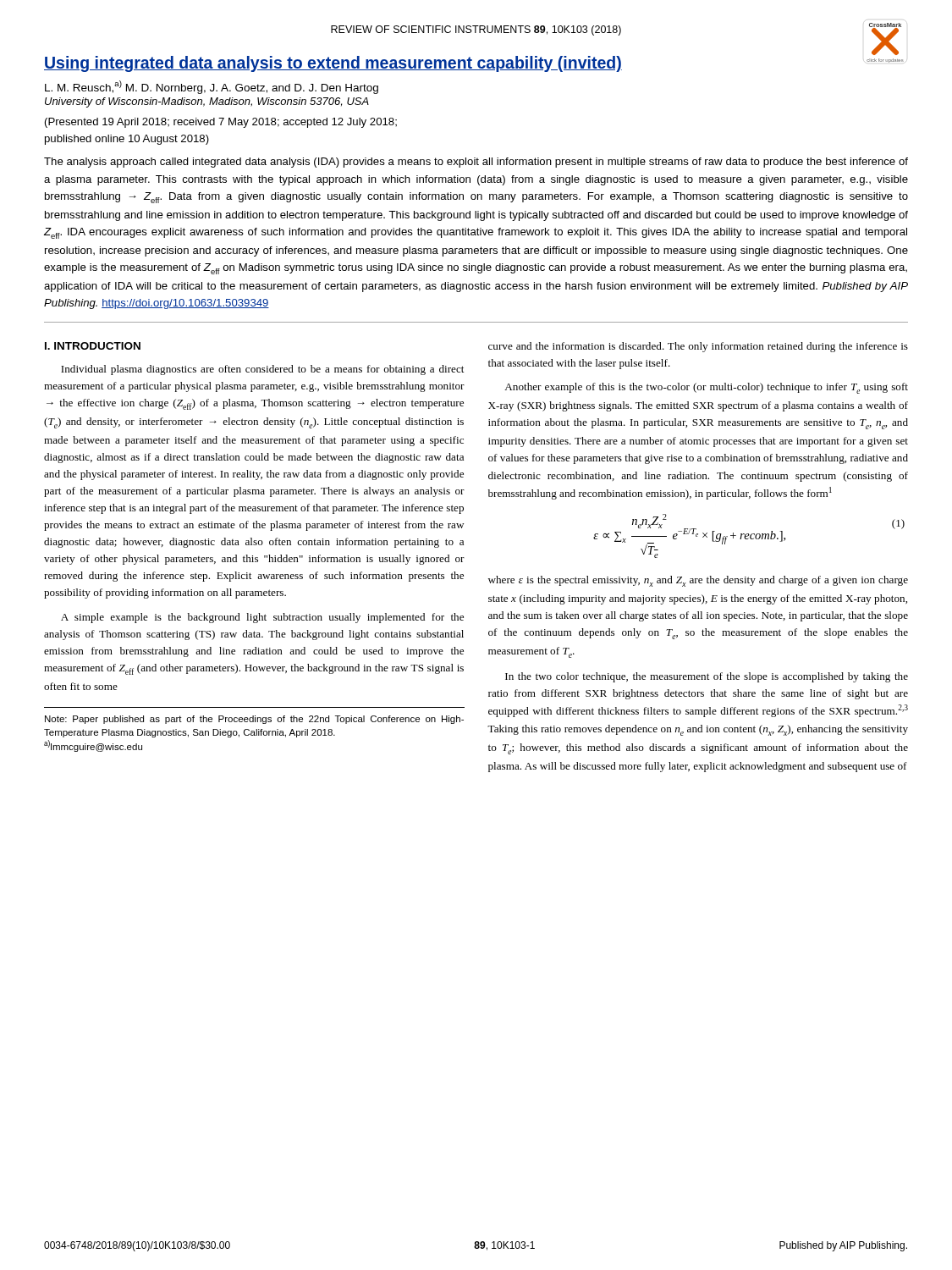Image resolution: width=952 pixels, height=1270 pixels.
Task: Point to the element starting "ε ∝ ∑x nenxZx2 √Te"
Action: tap(751, 537)
